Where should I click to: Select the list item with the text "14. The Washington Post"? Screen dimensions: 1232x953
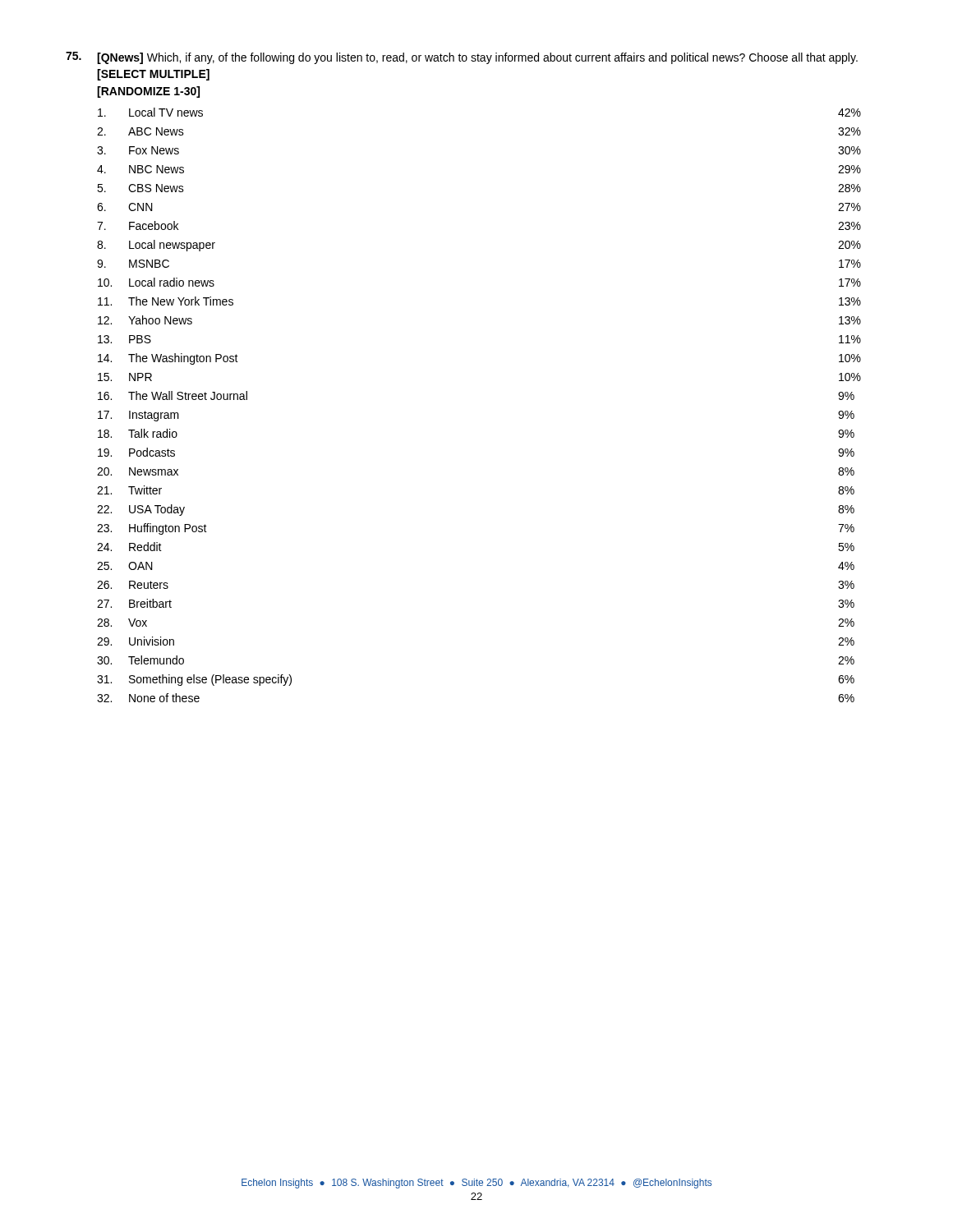click(181, 359)
